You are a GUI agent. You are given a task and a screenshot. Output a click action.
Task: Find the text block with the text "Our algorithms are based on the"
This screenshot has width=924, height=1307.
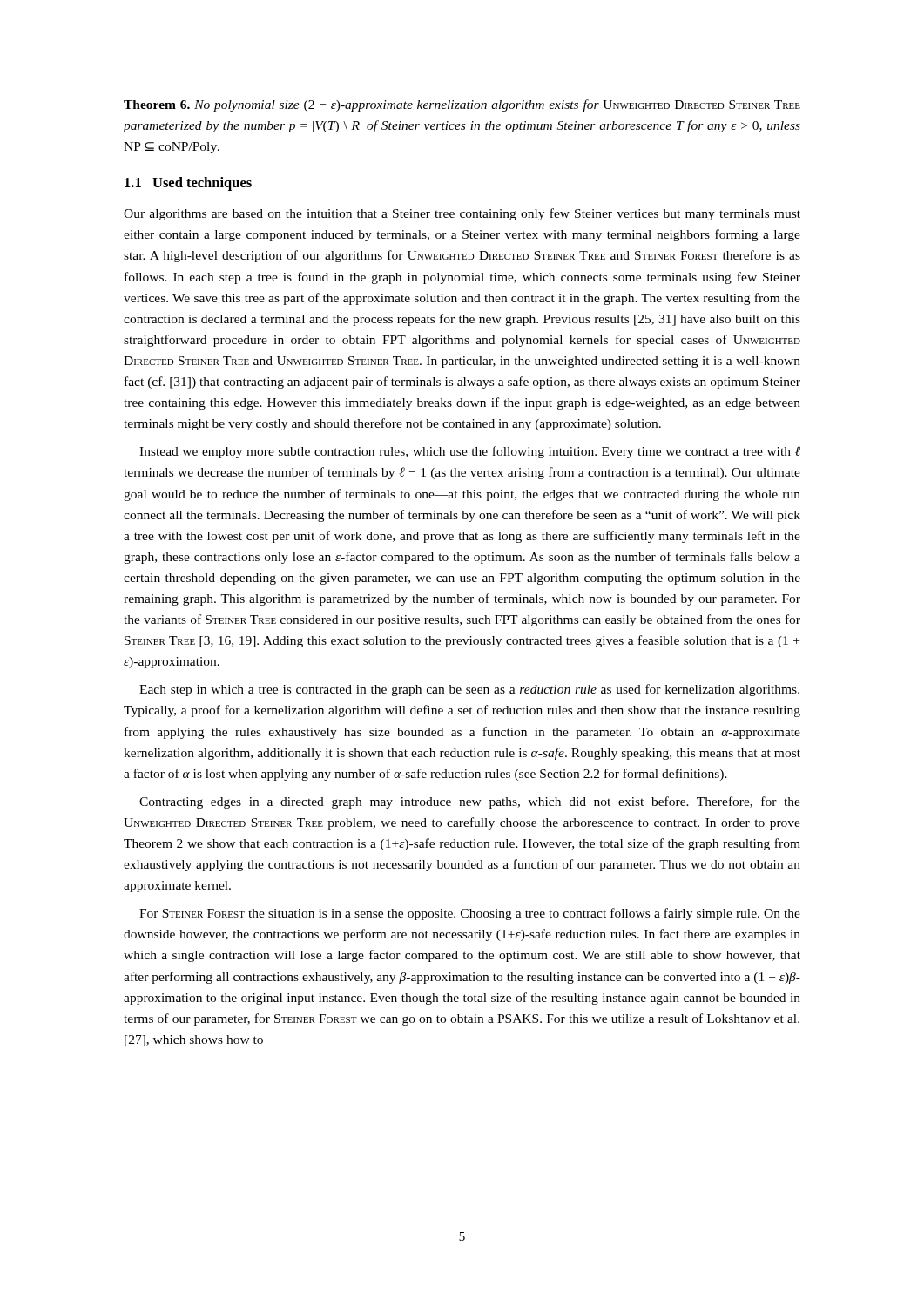(x=462, y=627)
